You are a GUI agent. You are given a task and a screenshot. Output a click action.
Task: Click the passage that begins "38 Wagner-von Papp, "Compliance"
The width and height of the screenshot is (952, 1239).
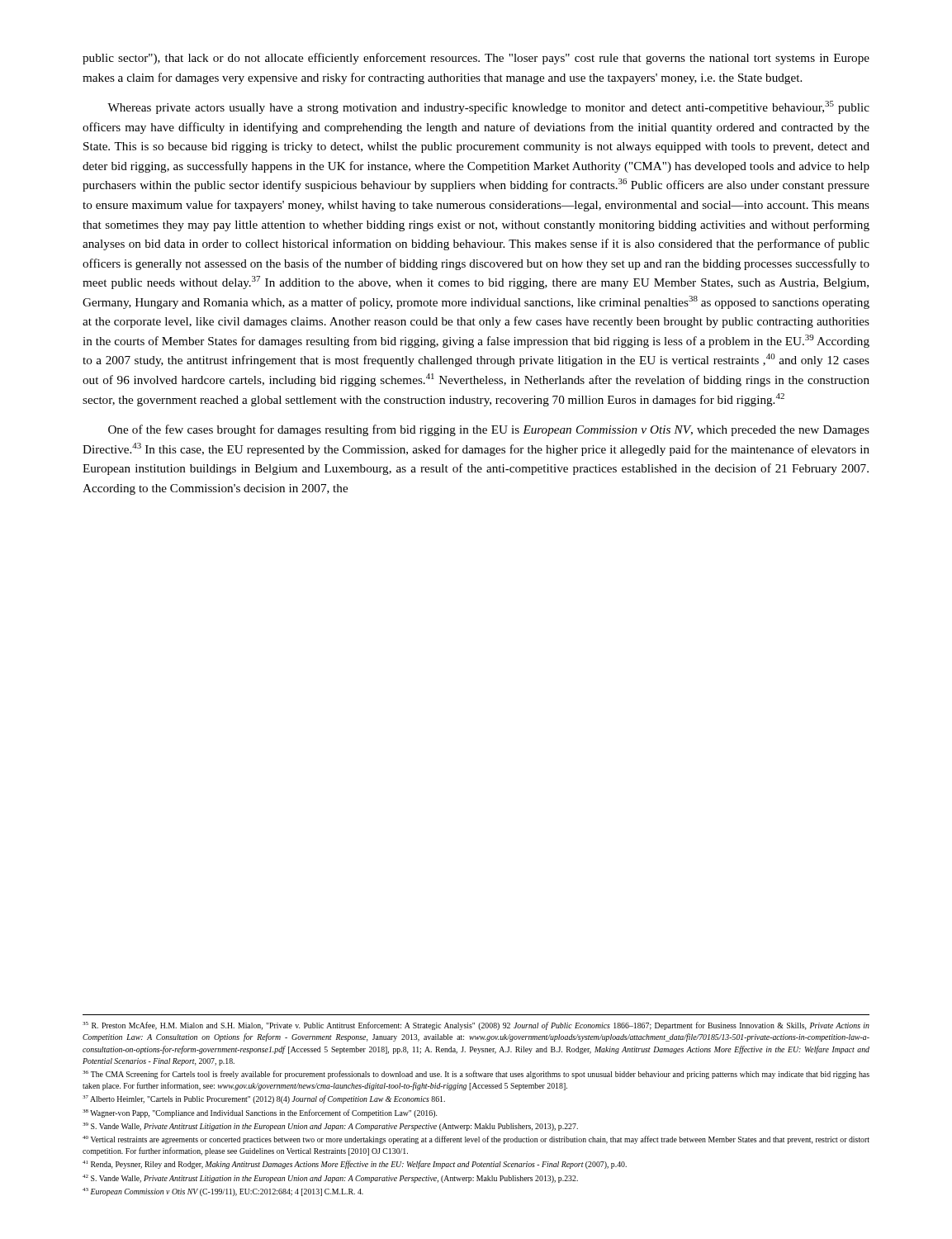pyautogui.click(x=260, y=1112)
